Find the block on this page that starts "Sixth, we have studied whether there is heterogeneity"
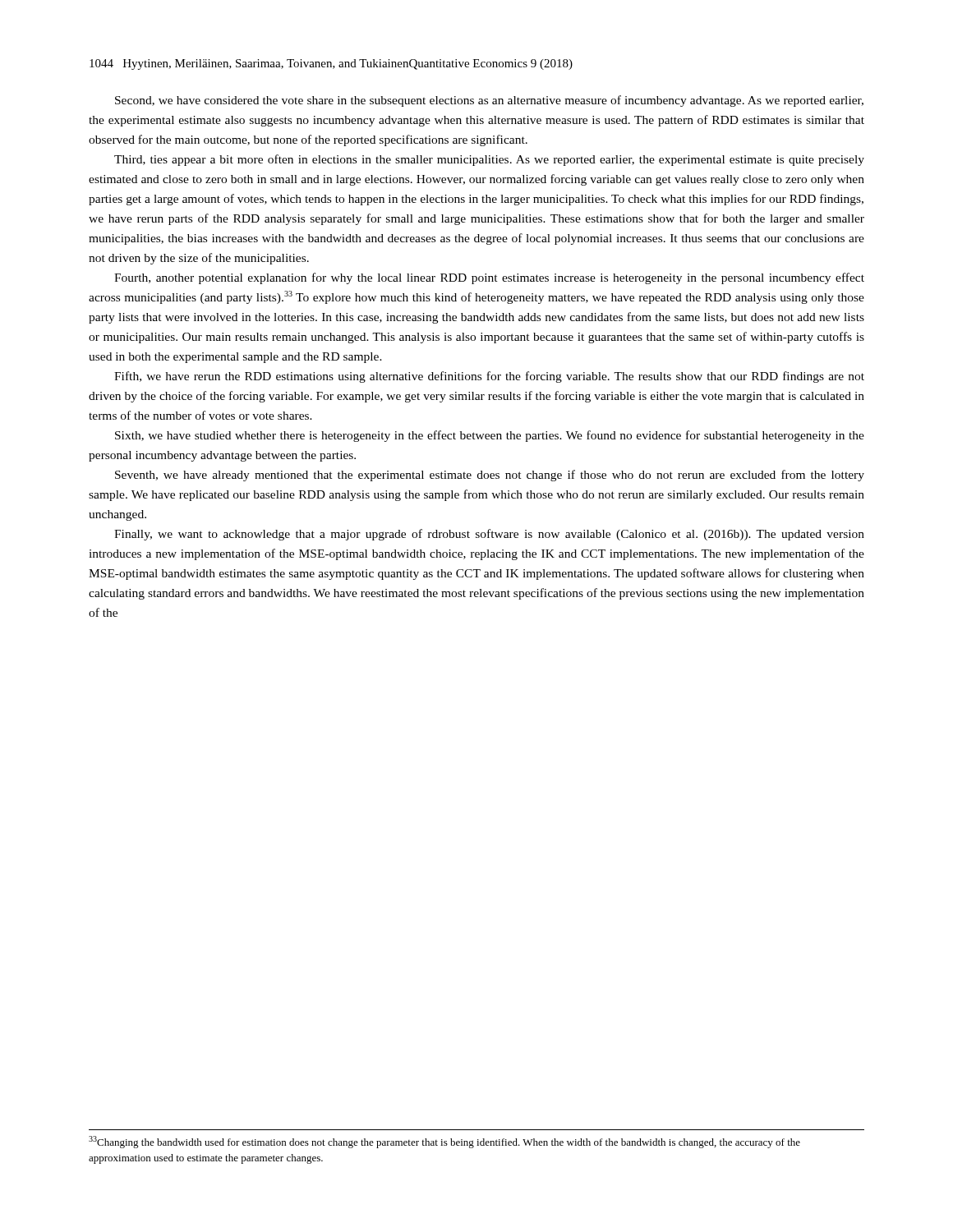 [x=476, y=445]
